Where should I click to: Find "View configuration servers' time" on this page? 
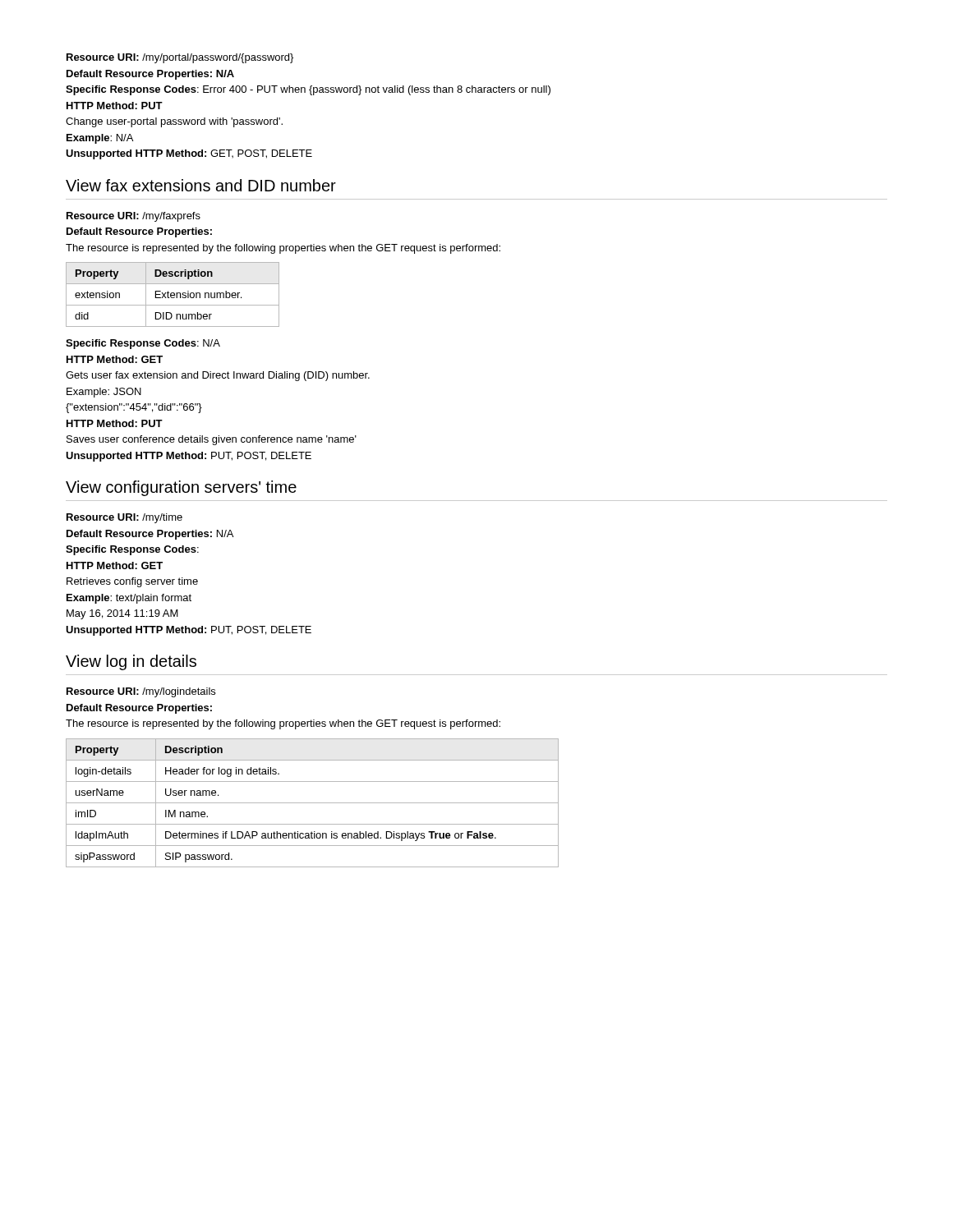[x=181, y=487]
